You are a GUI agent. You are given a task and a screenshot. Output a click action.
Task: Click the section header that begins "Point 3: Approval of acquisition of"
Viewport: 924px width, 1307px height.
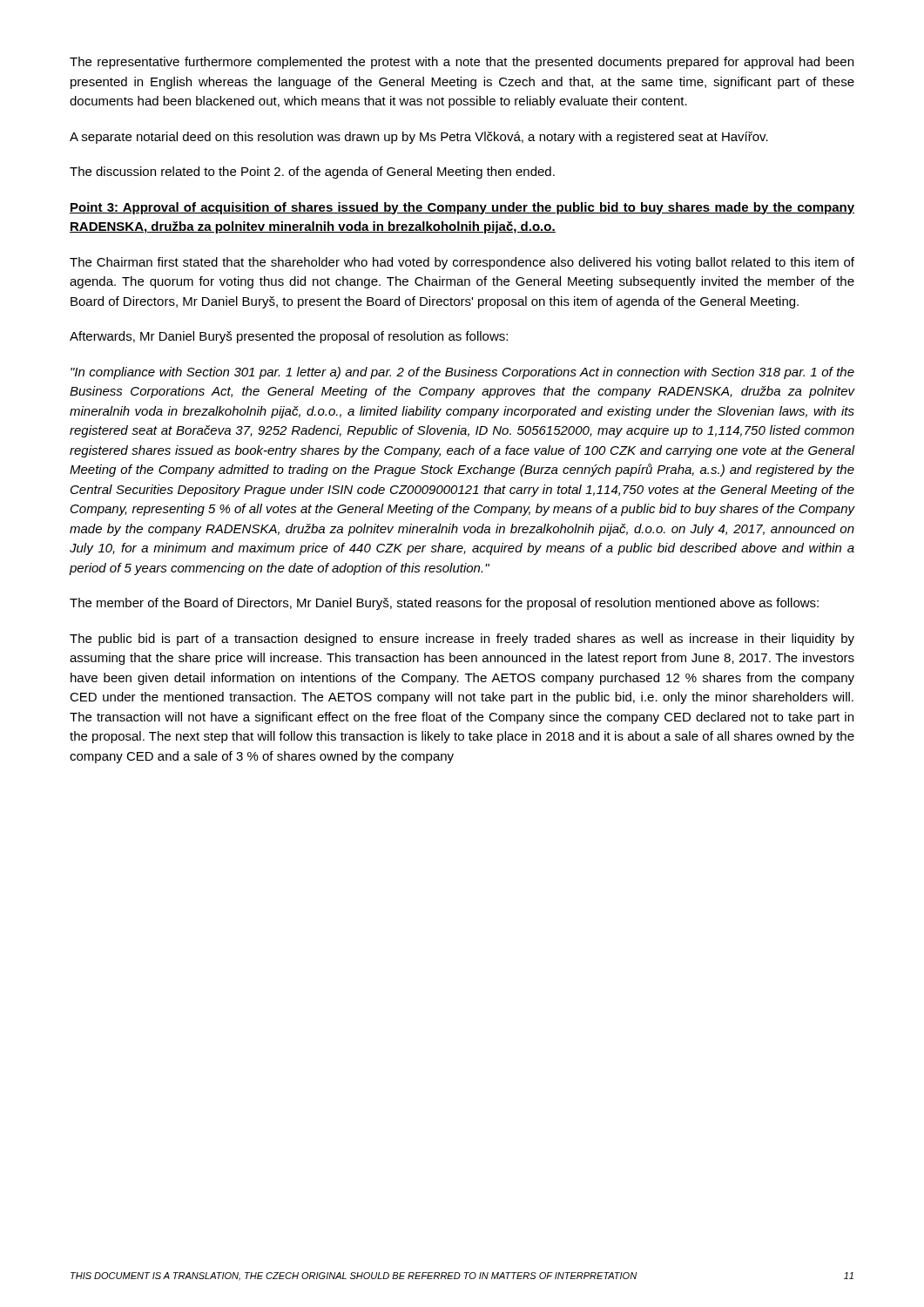point(462,216)
